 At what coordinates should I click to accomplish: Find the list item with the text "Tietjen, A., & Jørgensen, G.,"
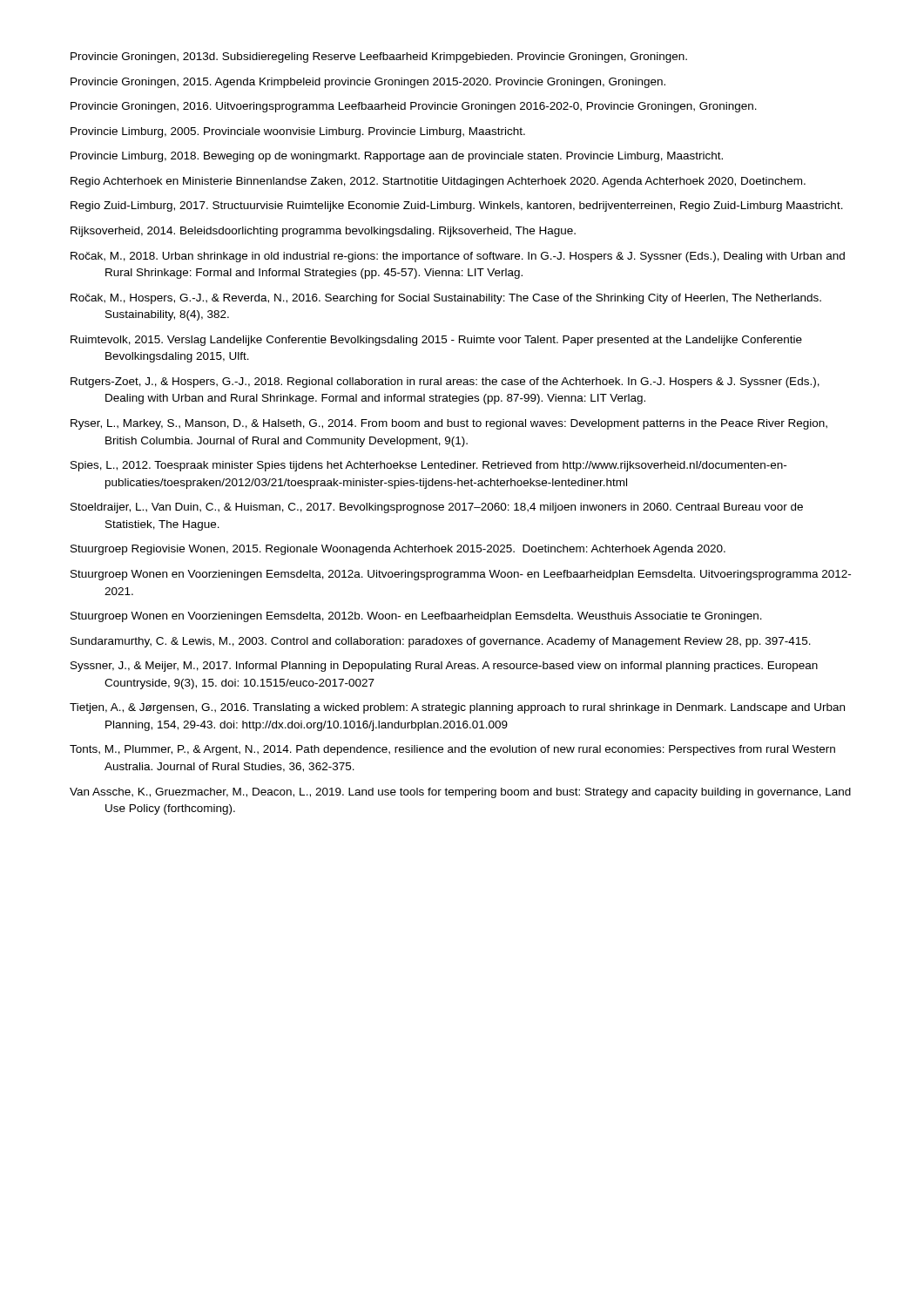(458, 716)
